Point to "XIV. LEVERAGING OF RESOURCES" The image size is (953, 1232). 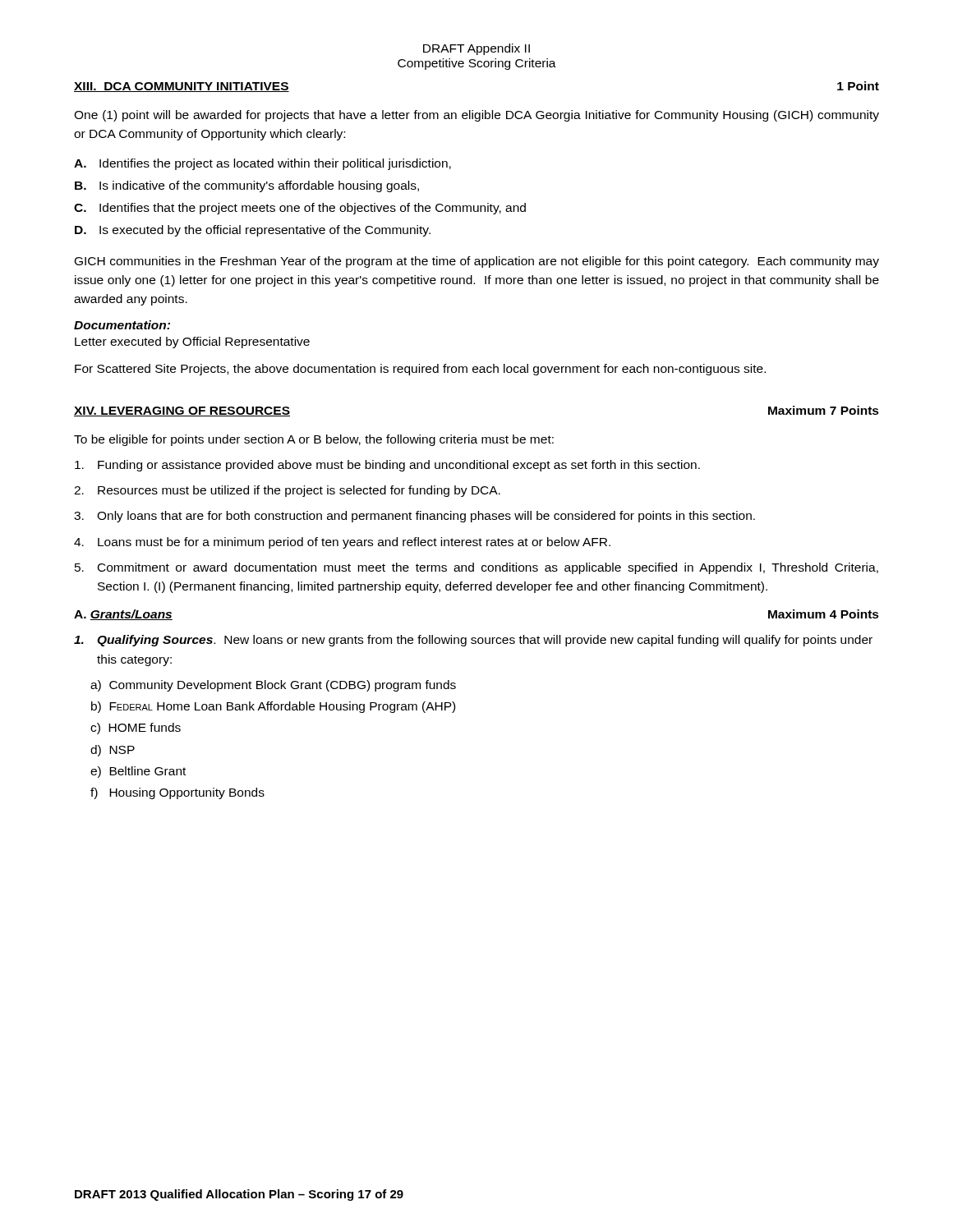(182, 410)
